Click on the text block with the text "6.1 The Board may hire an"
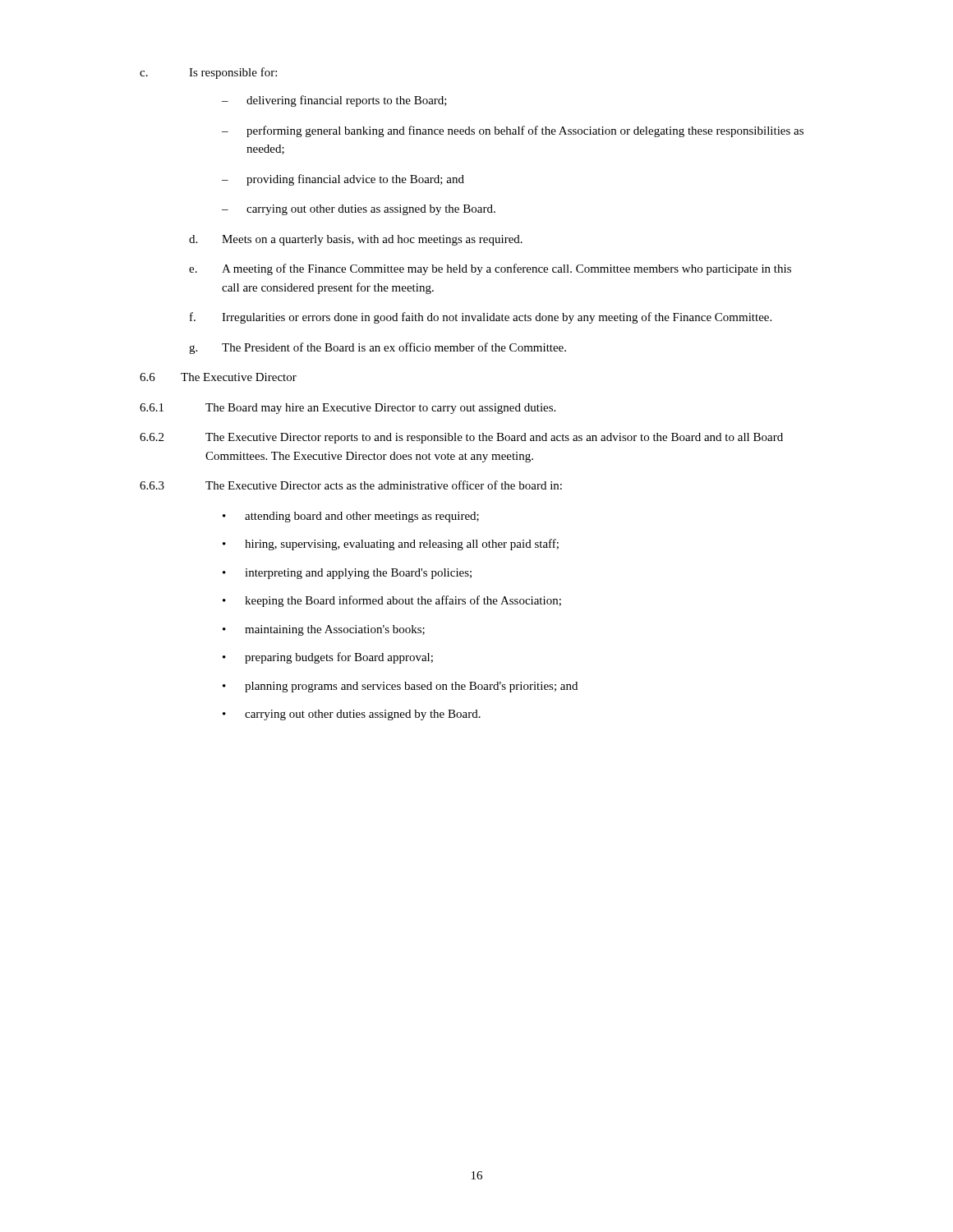 (x=472, y=407)
